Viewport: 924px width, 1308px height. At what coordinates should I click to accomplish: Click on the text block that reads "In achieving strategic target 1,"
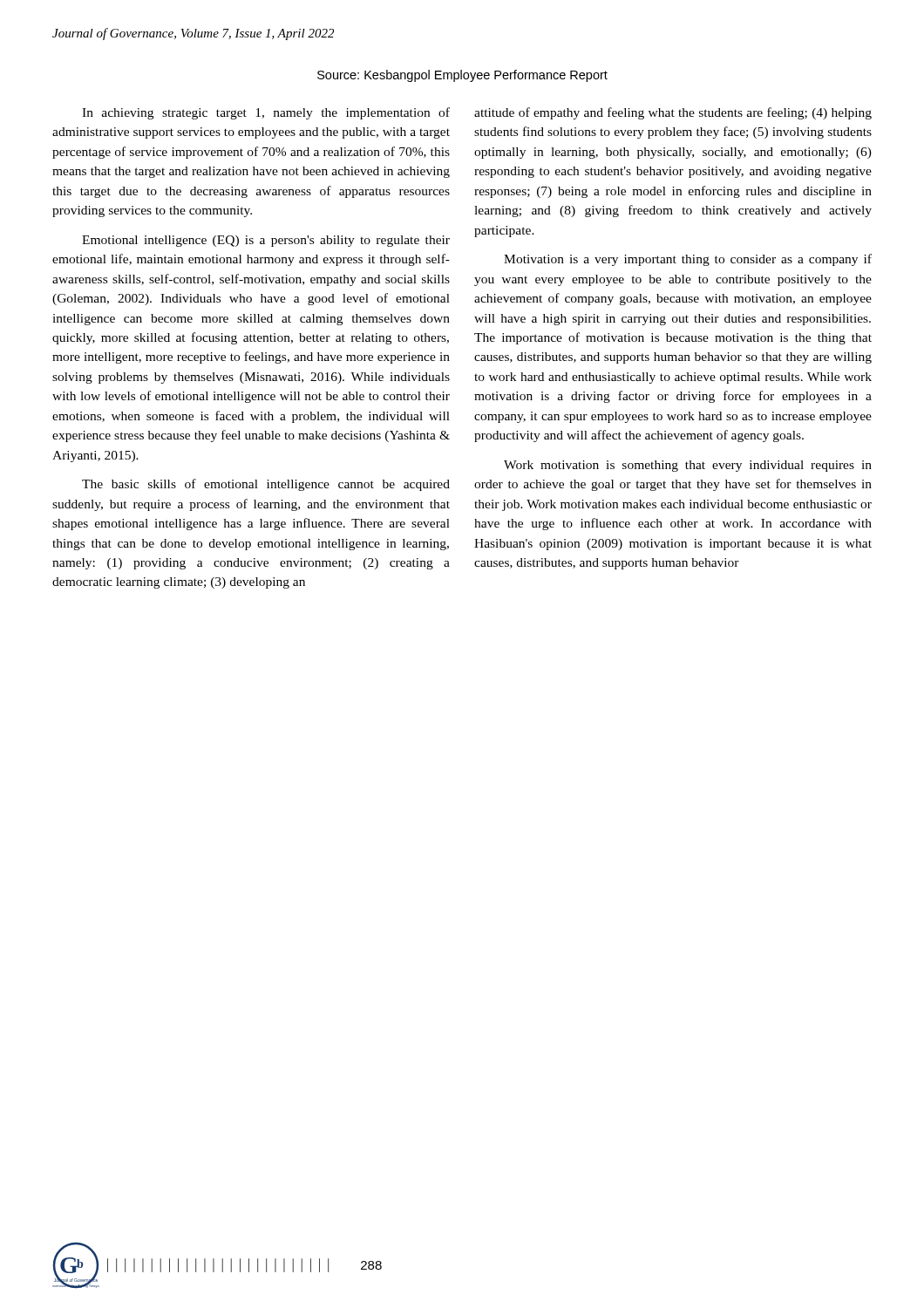click(251, 347)
